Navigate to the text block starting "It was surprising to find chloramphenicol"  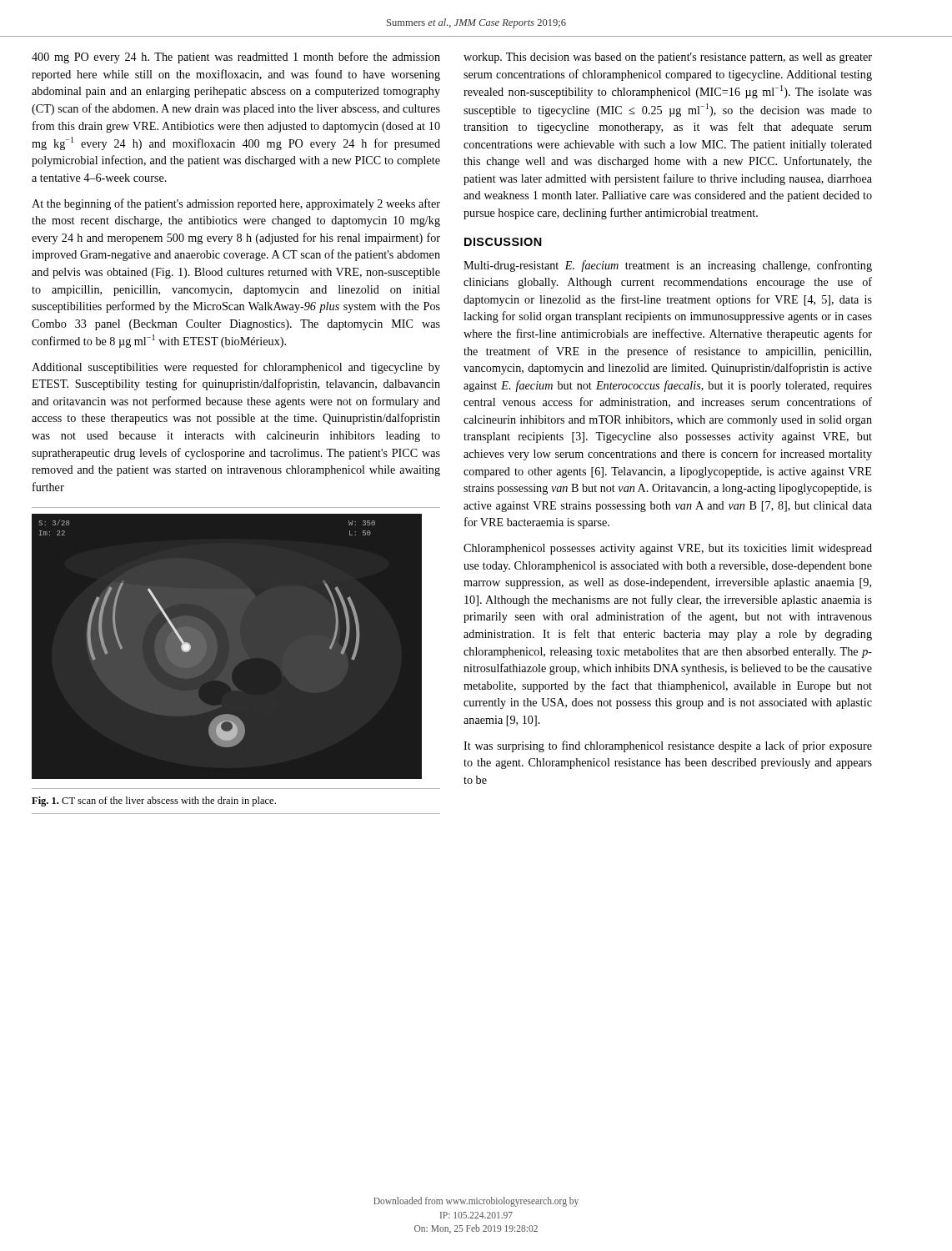tap(668, 763)
